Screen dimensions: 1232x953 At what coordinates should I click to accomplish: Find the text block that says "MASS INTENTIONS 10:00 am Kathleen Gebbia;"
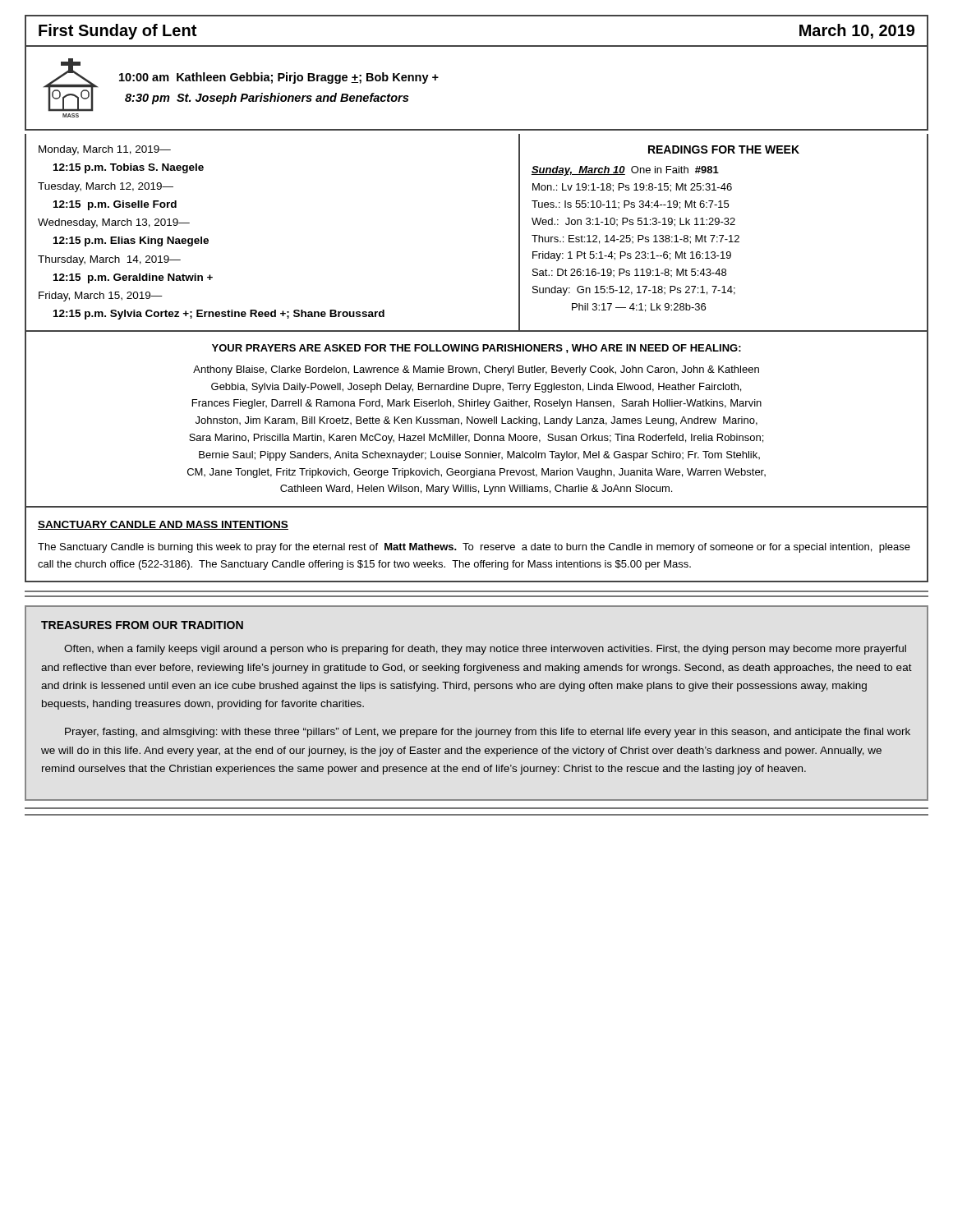(x=238, y=90)
